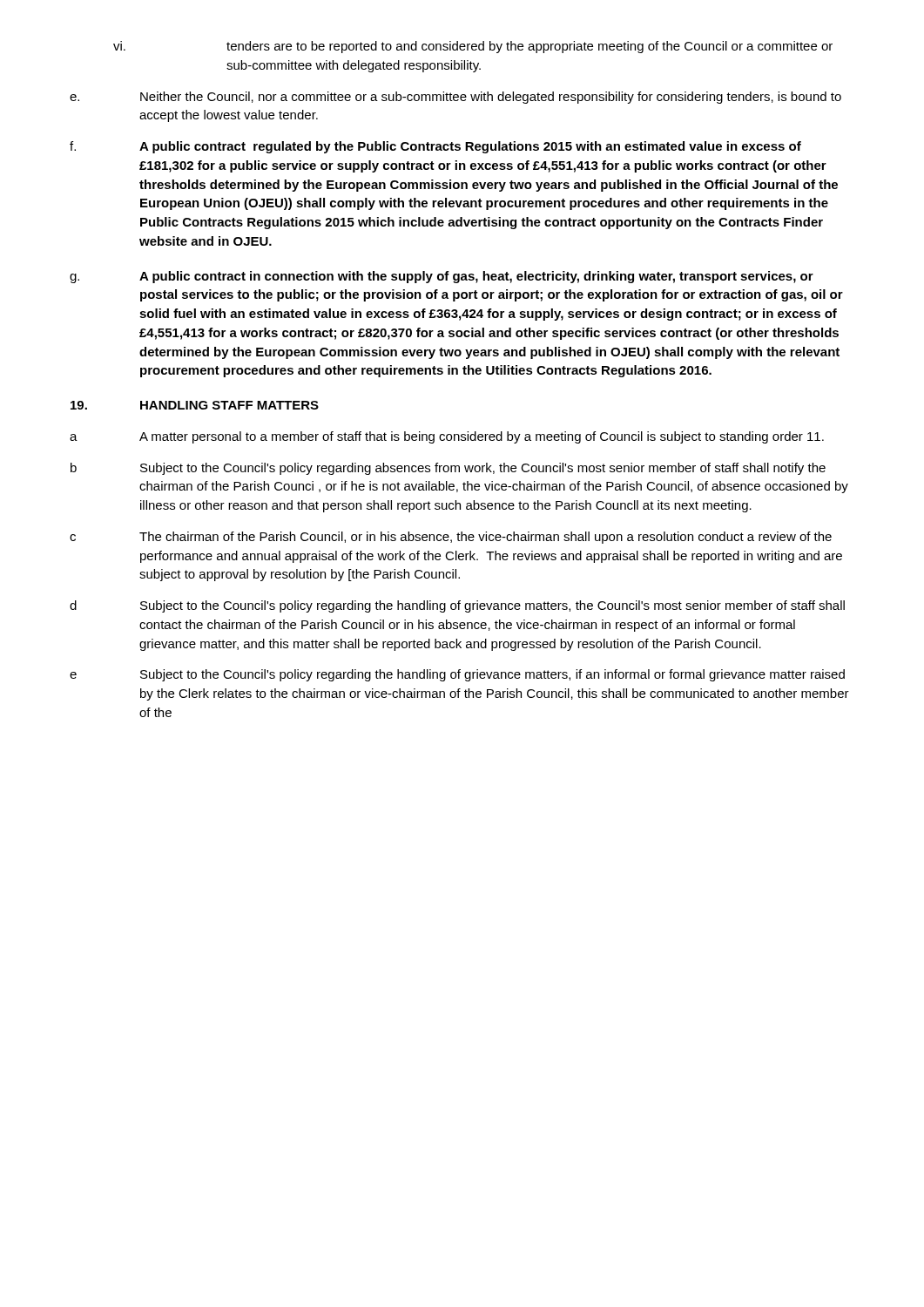
Task: Navigate to the region starting "c The chairman of"
Action: (462, 555)
